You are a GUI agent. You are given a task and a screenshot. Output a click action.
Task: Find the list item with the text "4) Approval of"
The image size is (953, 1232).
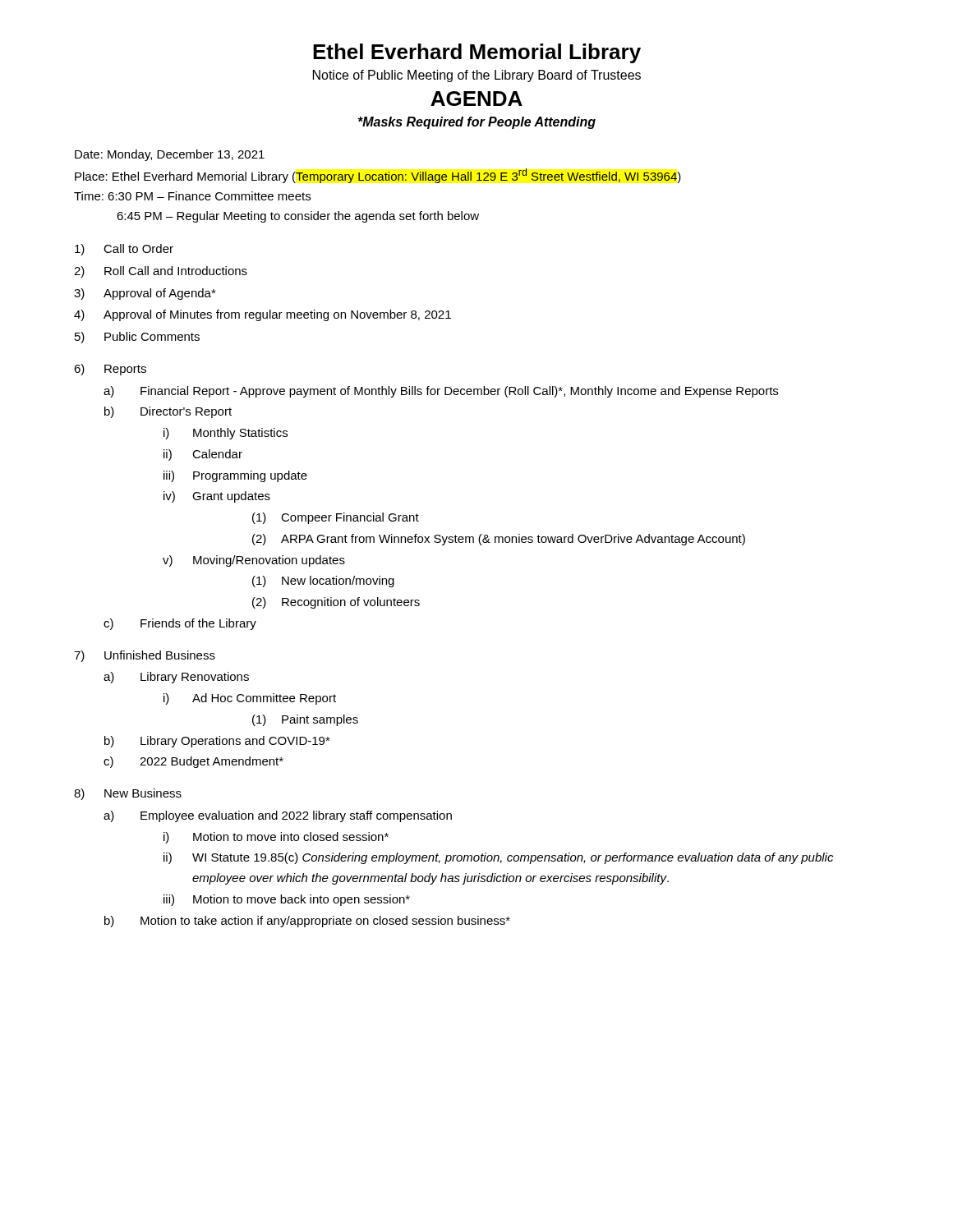point(262,315)
